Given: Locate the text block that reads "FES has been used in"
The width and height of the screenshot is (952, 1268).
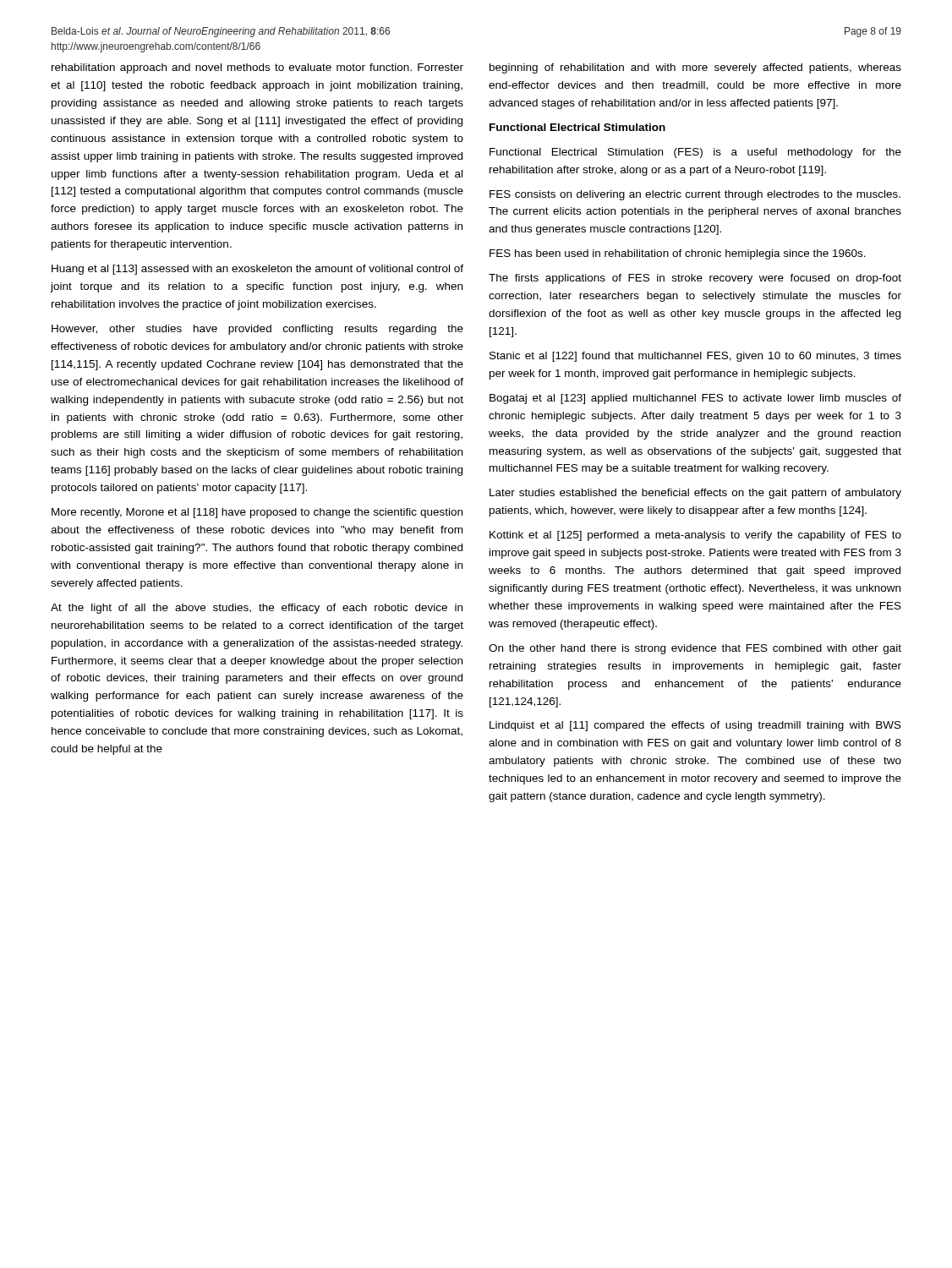Looking at the screenshot, I should coord(695,254).
